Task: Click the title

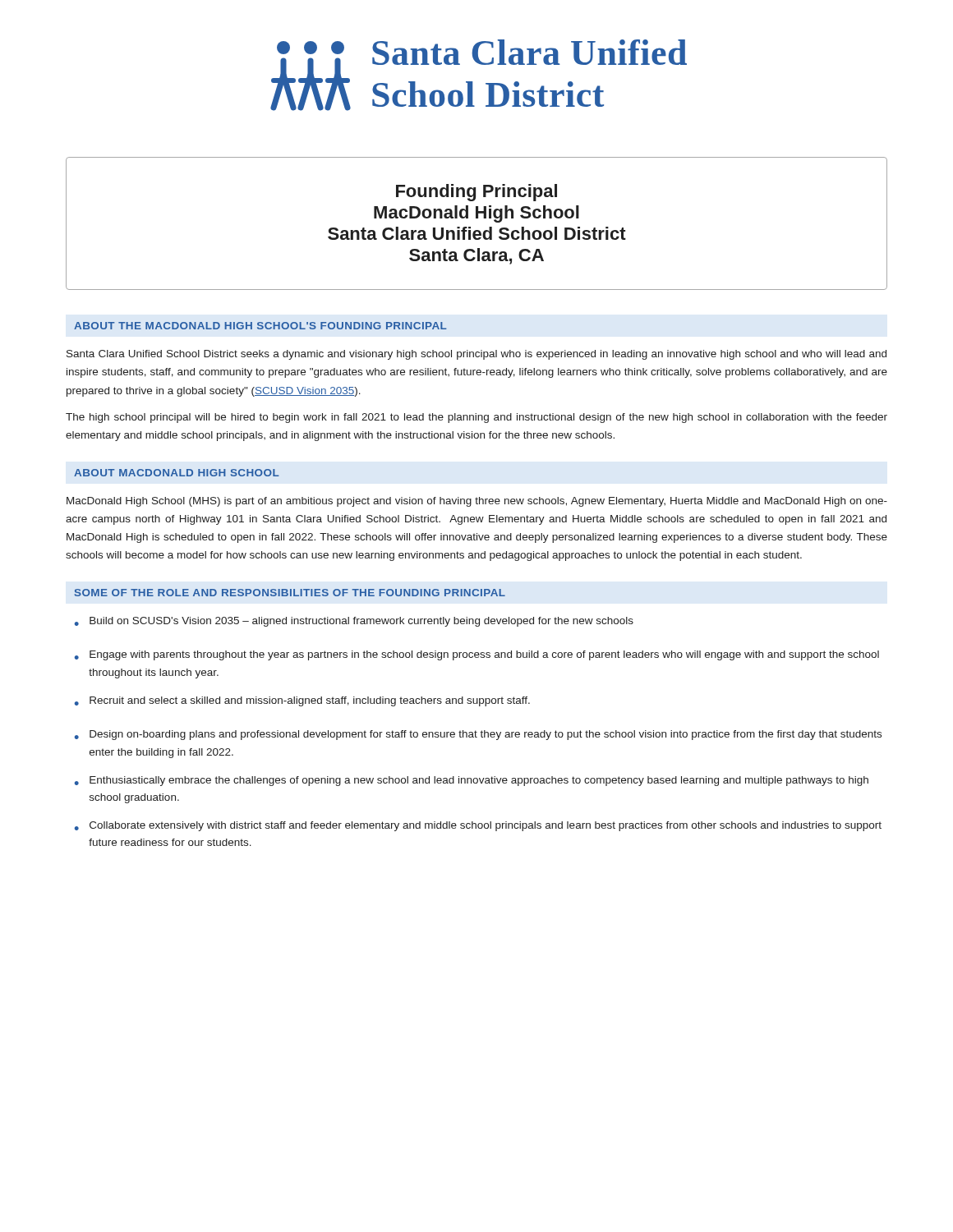Action: pos(476,224)
